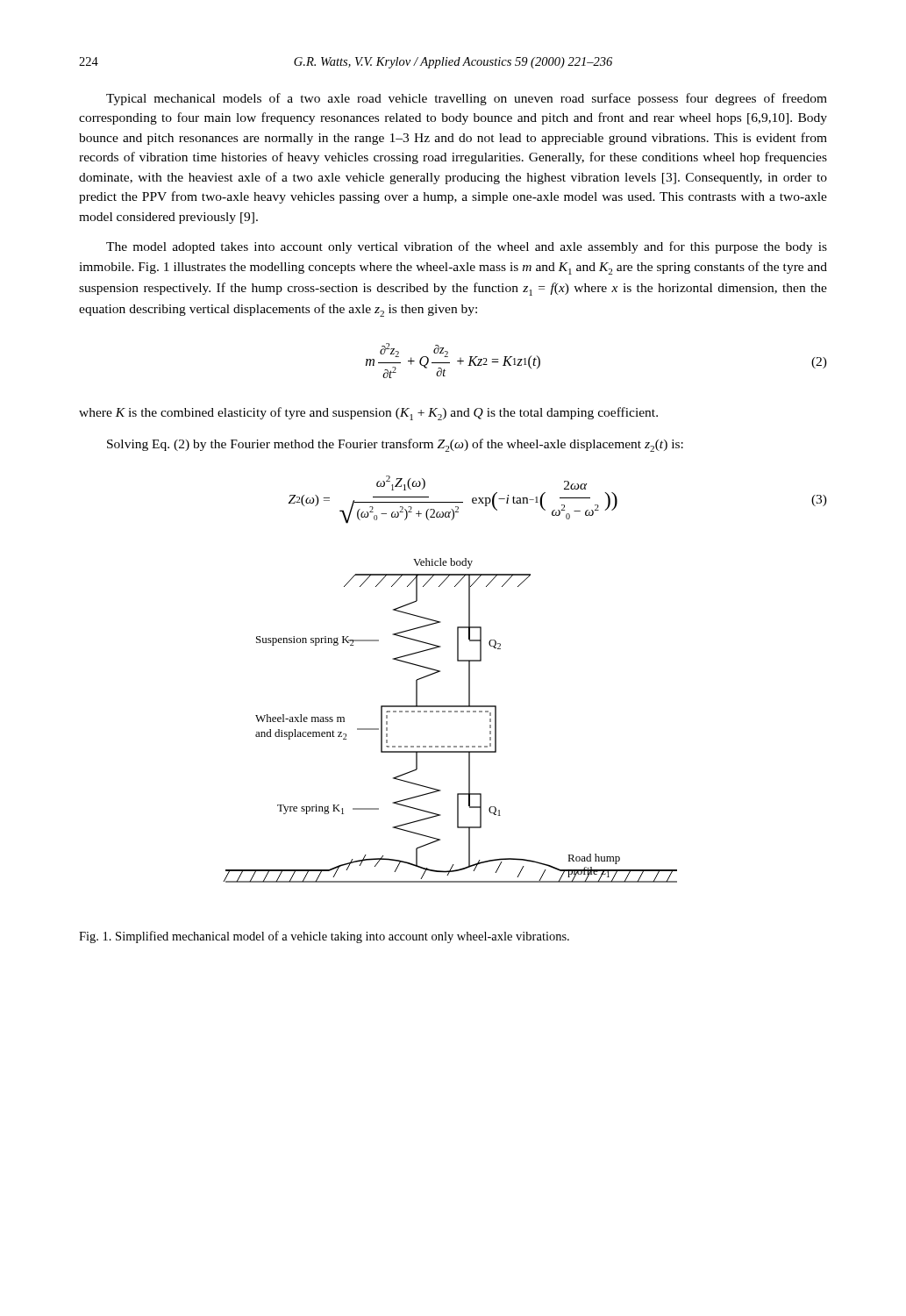Click on the element starting "Typical mechanical models of"

click(x=453, y=157)
